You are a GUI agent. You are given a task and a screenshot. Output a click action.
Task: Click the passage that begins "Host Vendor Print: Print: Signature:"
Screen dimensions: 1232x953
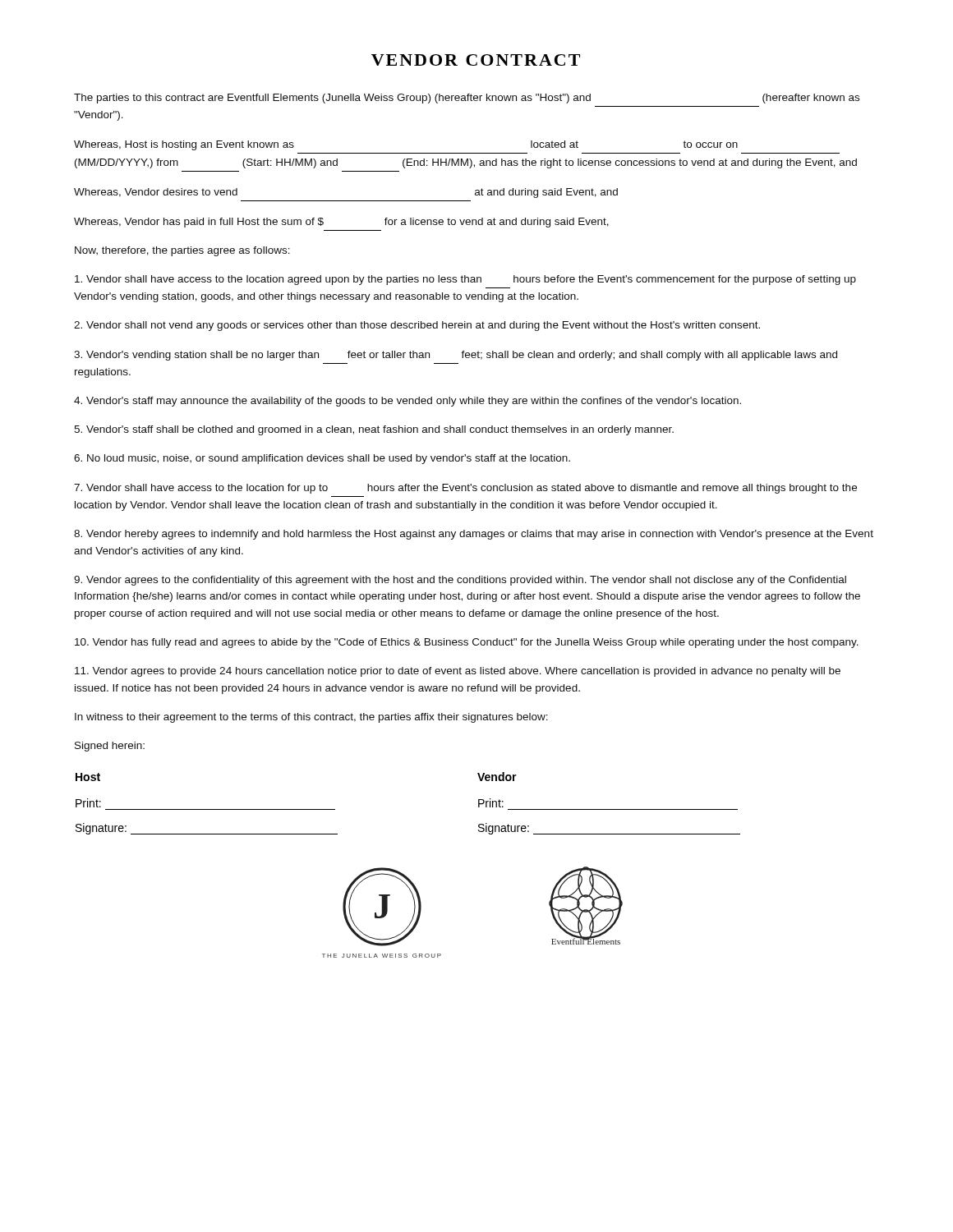click(476, 805)
